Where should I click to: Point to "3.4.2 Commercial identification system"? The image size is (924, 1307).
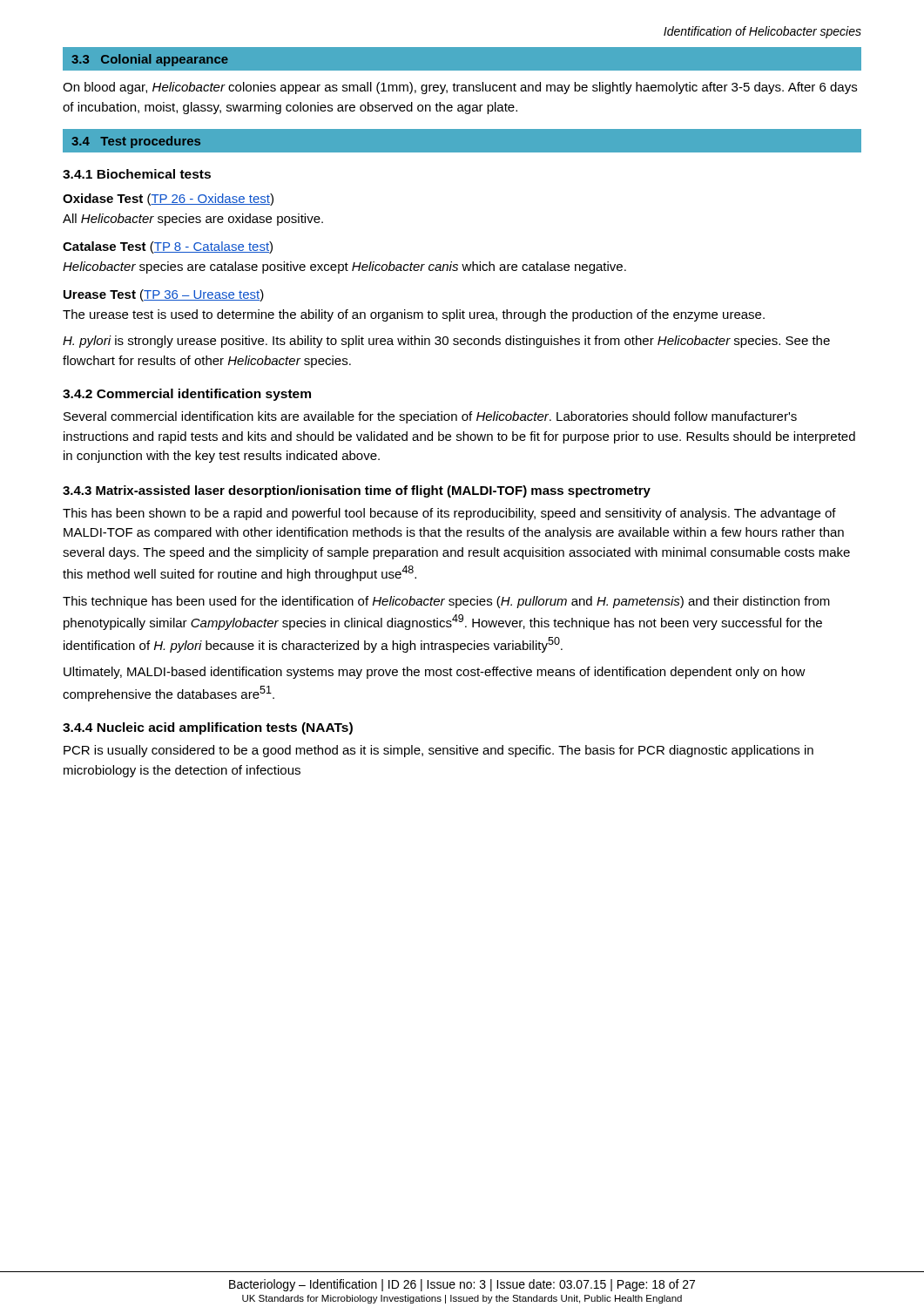pos(187,393)
